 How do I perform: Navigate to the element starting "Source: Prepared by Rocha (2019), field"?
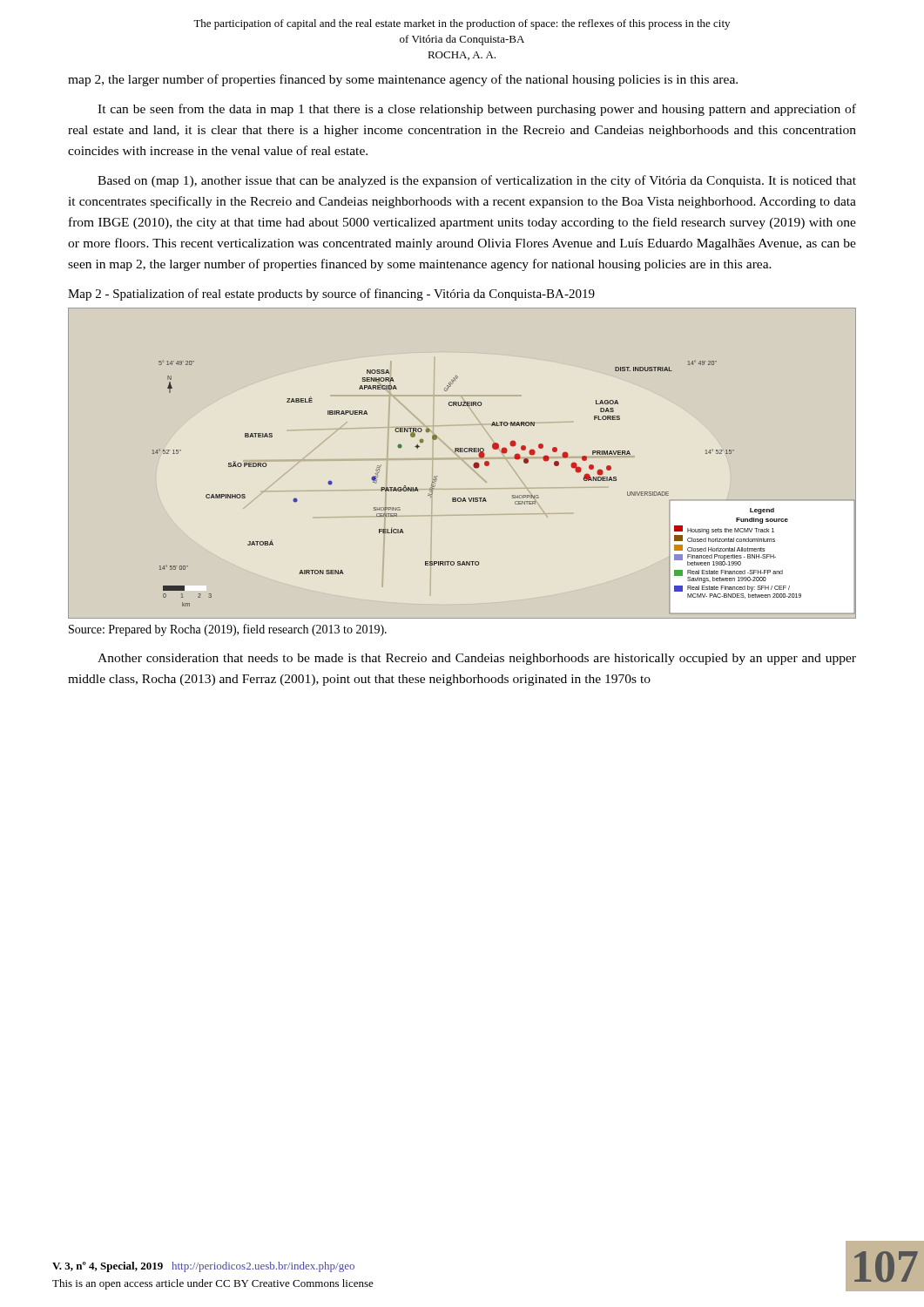[x=228, y=630]
